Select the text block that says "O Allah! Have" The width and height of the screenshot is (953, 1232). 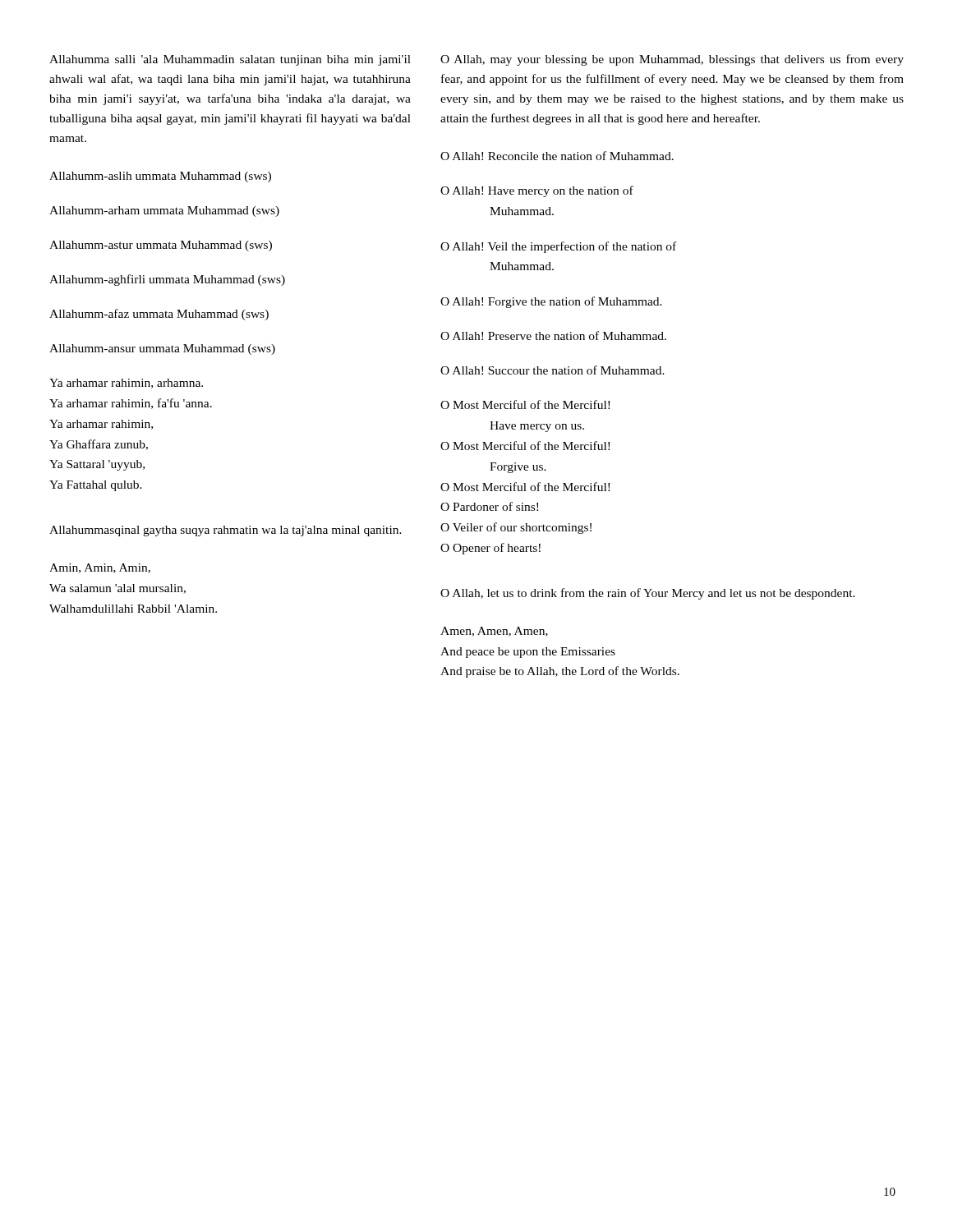(537, 202)
